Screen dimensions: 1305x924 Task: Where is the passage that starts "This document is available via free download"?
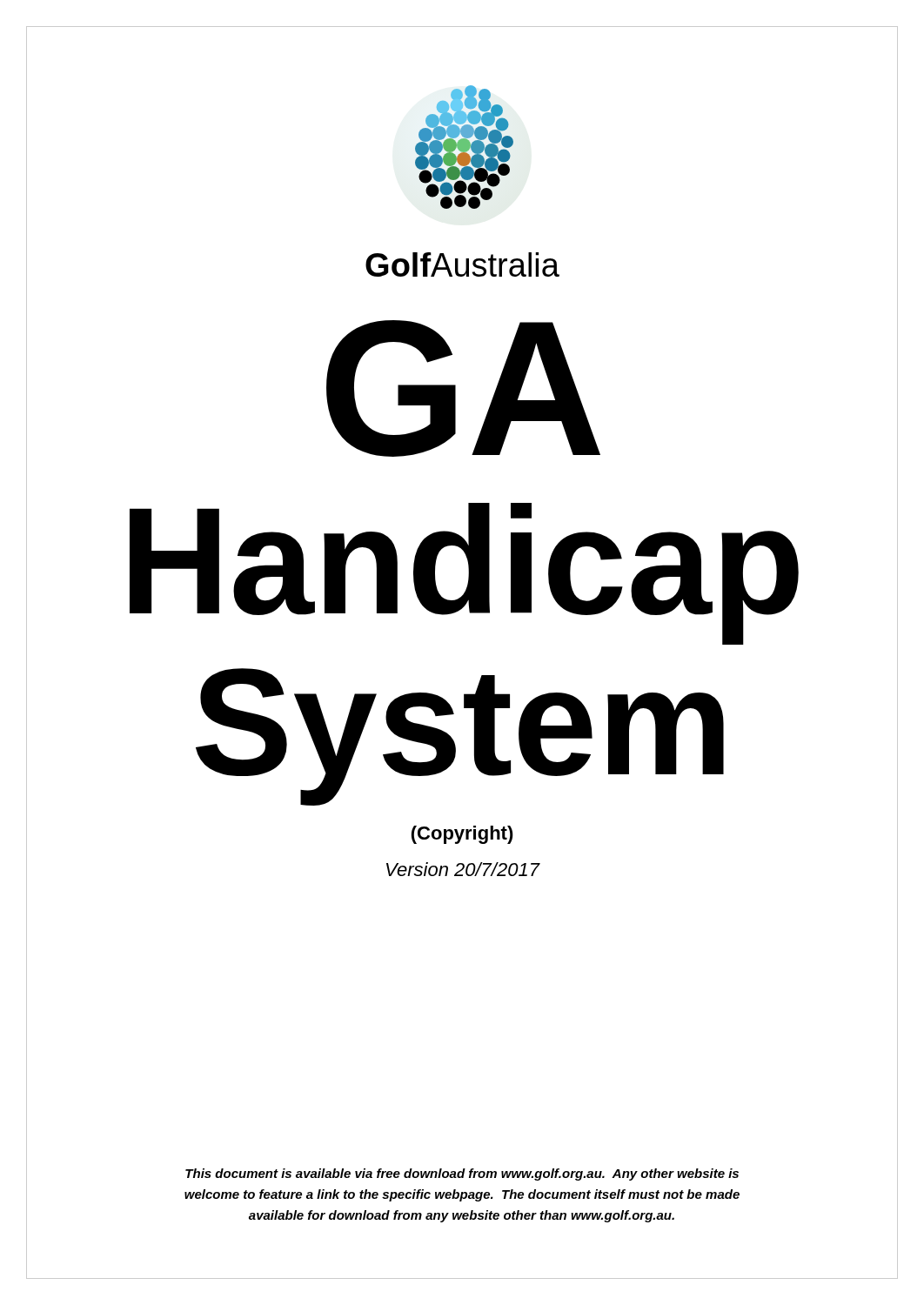pos(462,1194)
